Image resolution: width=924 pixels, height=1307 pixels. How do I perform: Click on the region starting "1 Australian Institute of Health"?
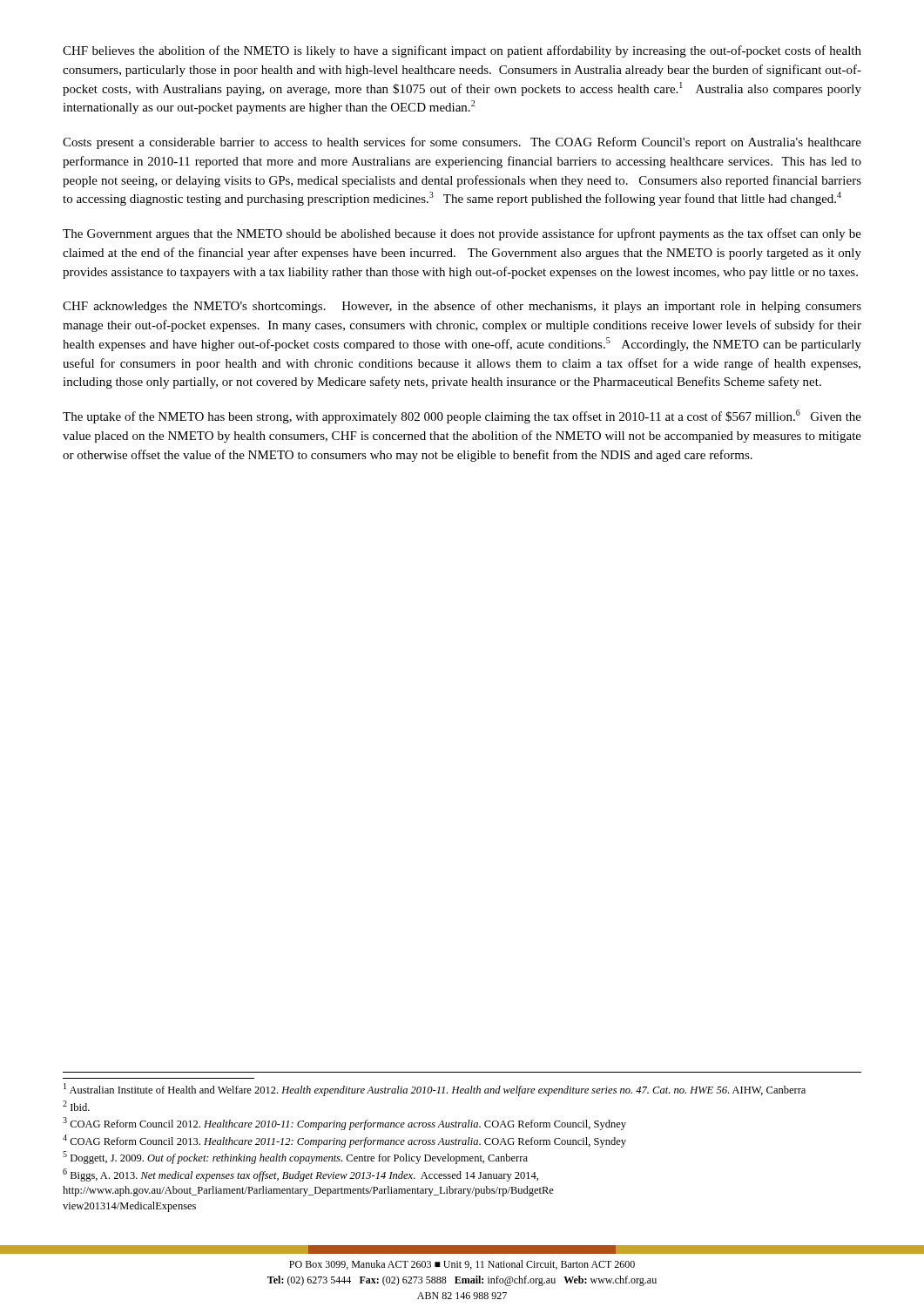click(434, 1090)
